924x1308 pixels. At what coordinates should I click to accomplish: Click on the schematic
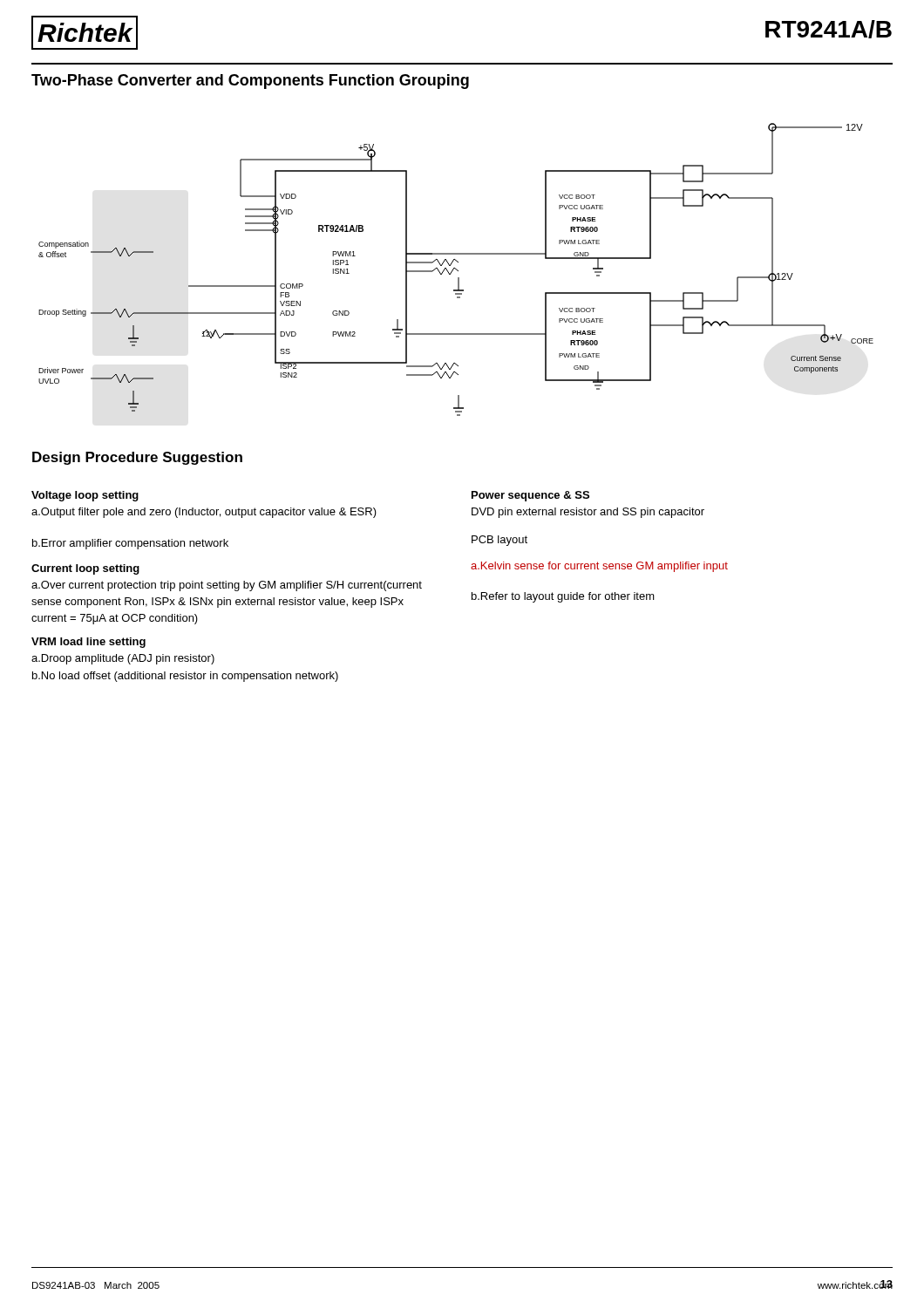coord(462,271)
